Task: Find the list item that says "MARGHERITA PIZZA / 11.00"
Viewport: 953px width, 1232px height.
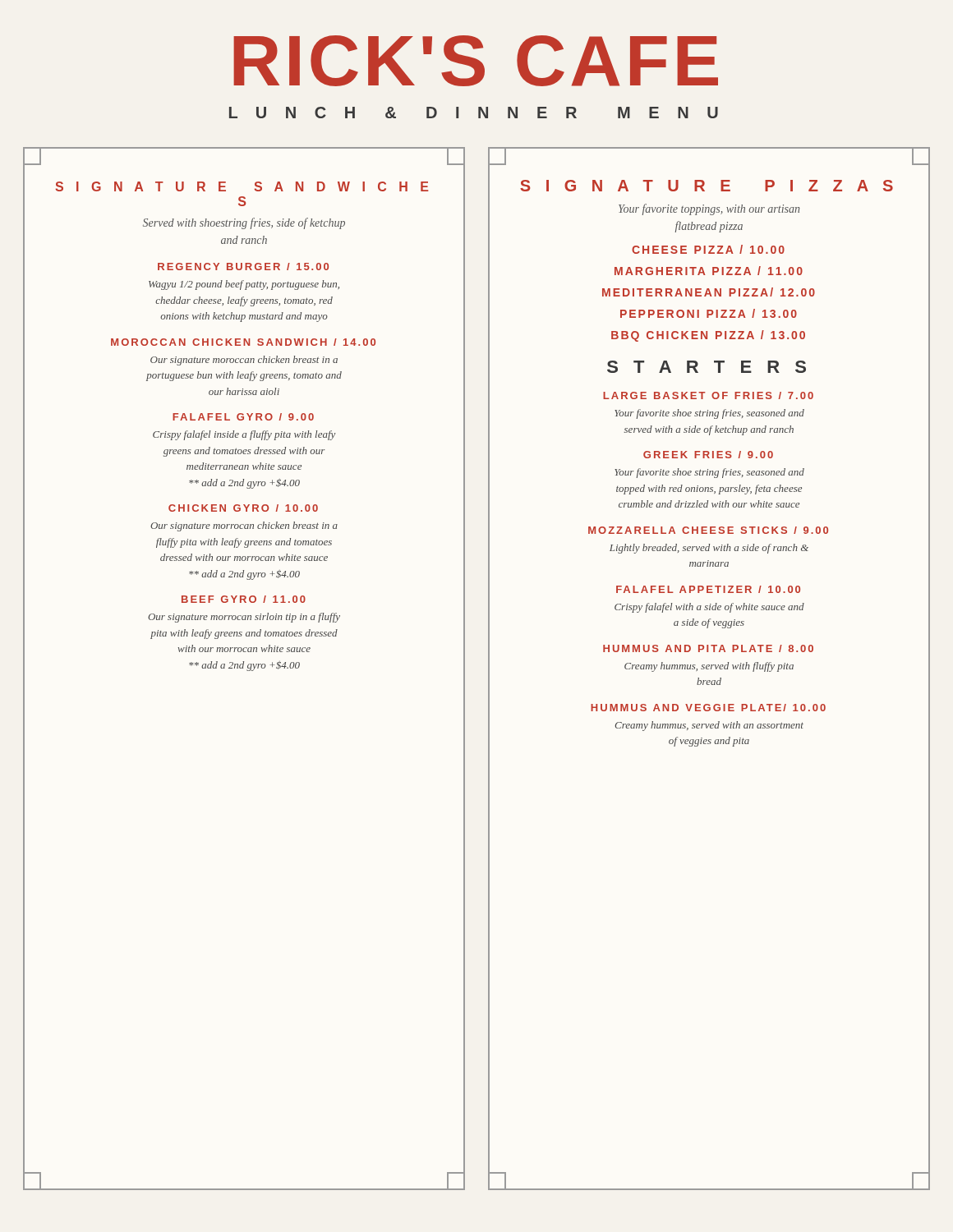Action: pos(709,271)
